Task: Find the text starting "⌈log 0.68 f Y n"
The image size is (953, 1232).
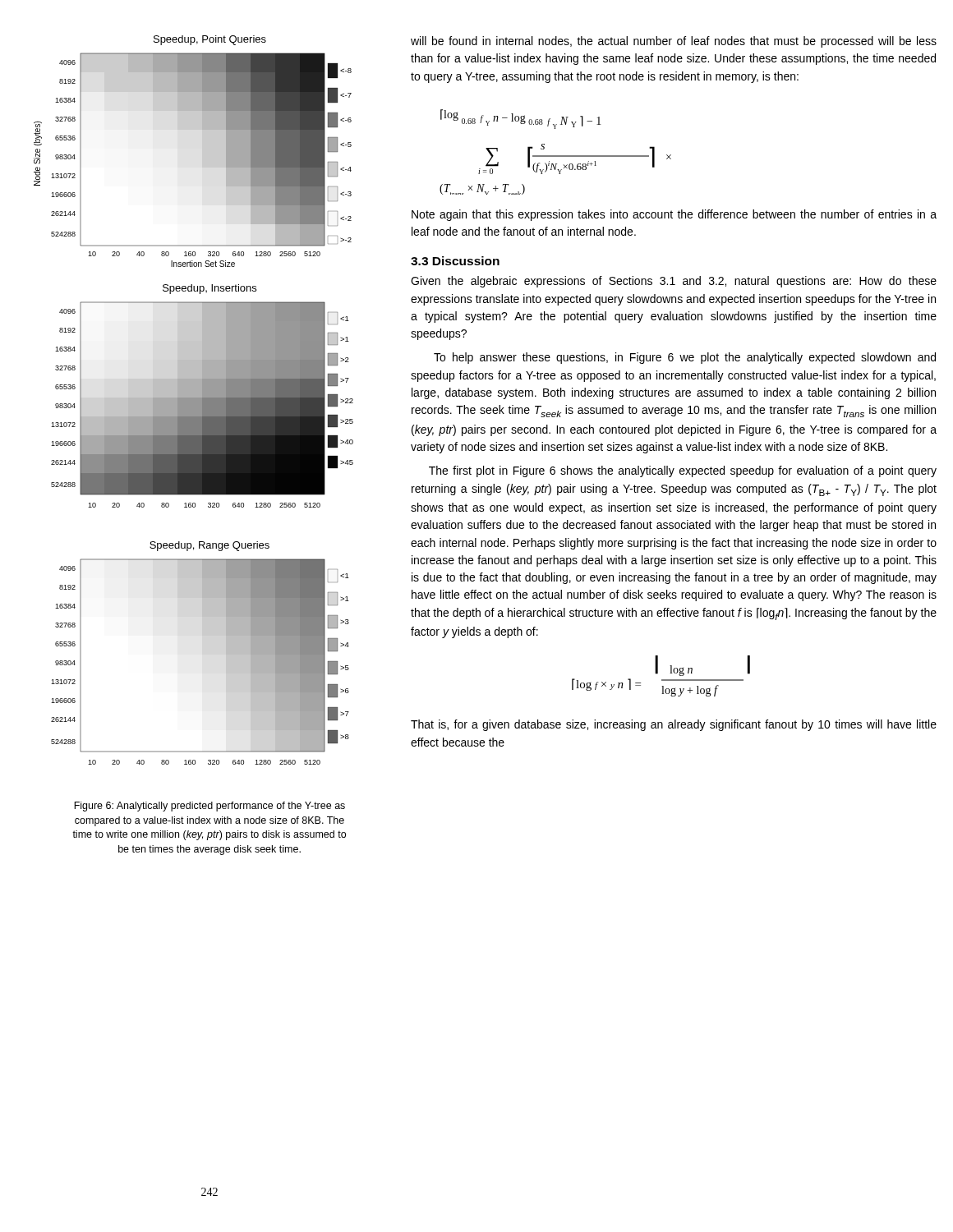Action: point(583,149)
